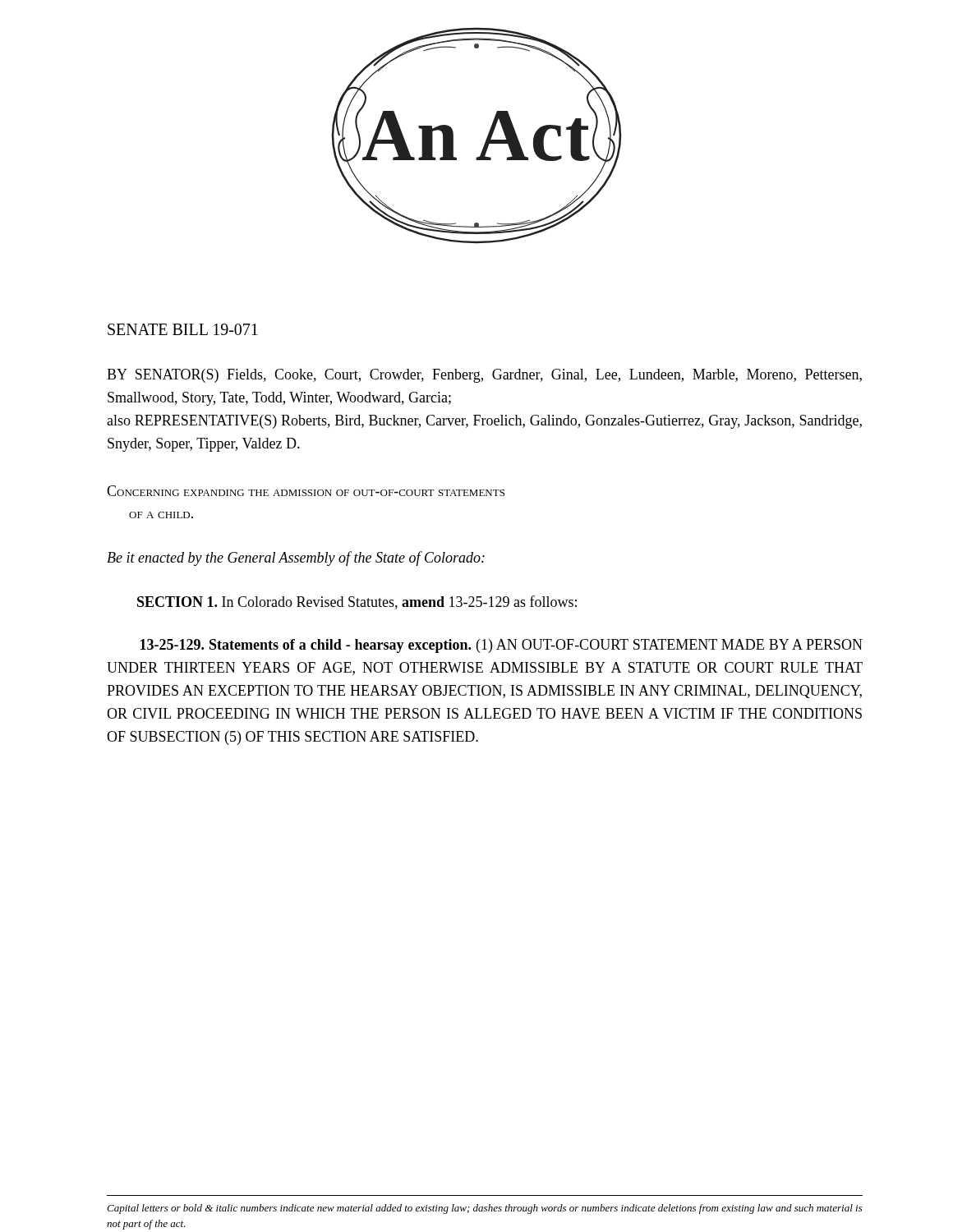Click on the block starting "Be it enacted by the General Assembly"

[x=296, y=557]
